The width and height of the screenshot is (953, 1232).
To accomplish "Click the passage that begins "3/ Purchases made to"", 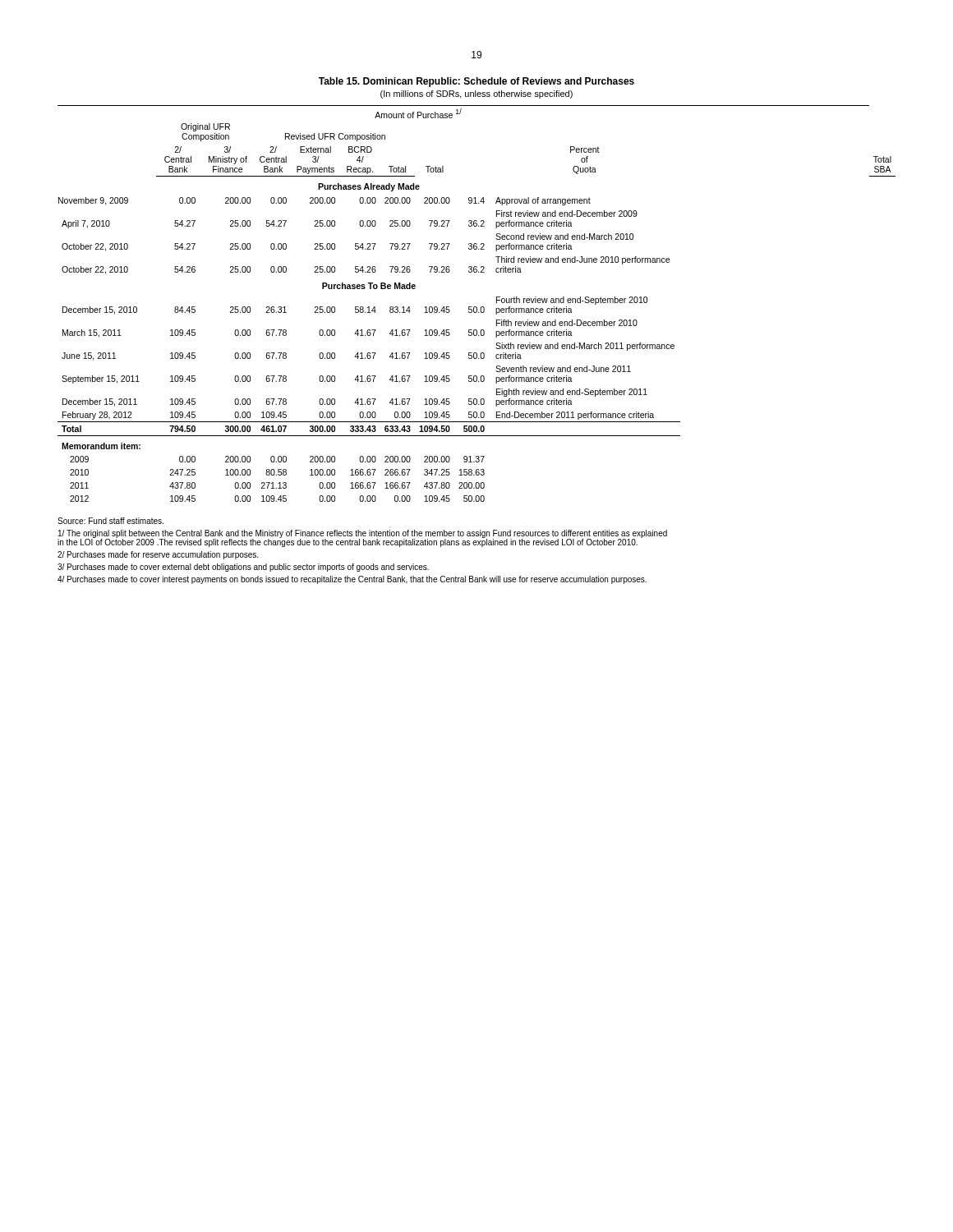I will pyautogui.click(x=243, y=567).
